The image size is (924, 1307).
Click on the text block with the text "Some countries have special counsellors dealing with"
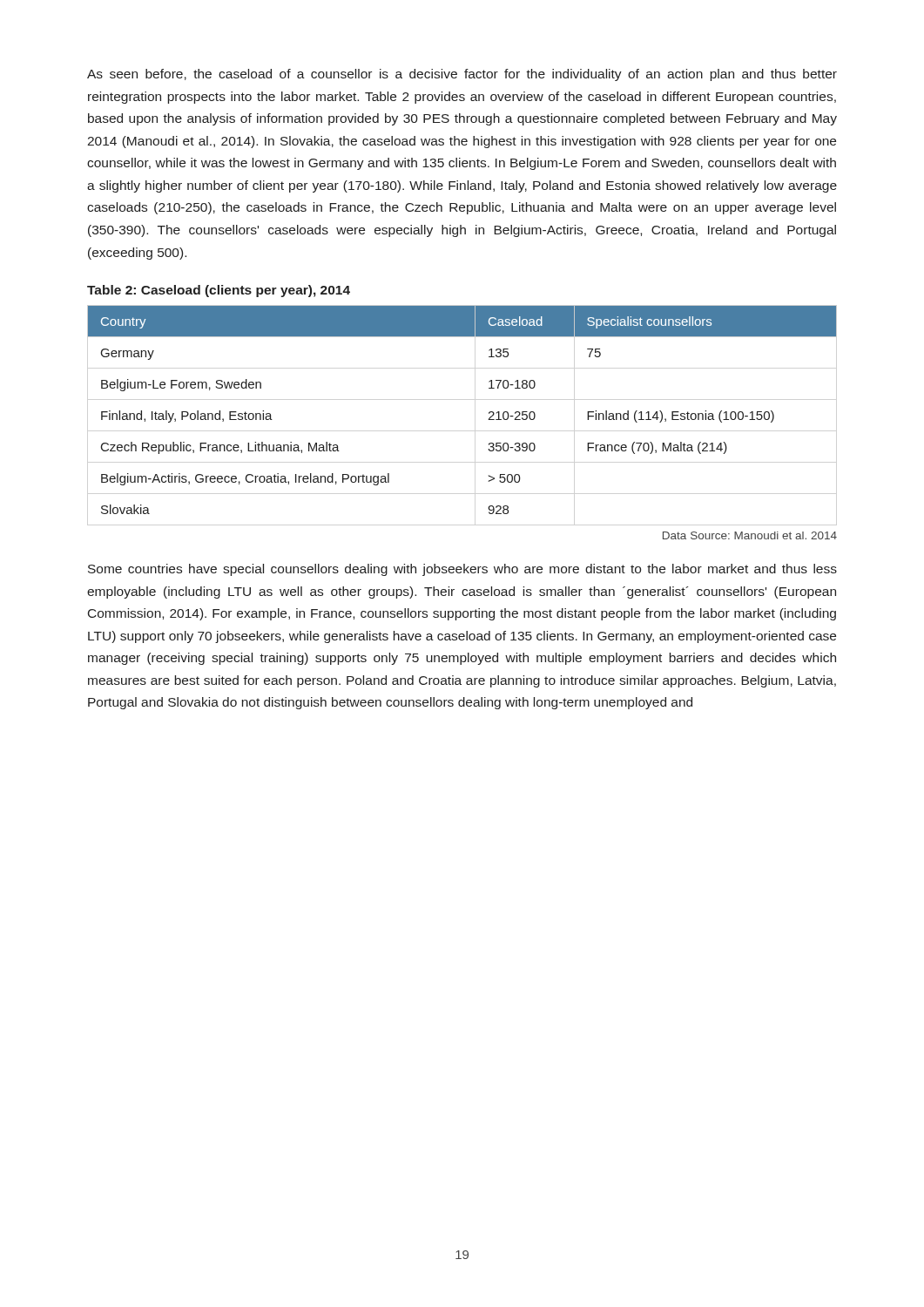[462, 635]
